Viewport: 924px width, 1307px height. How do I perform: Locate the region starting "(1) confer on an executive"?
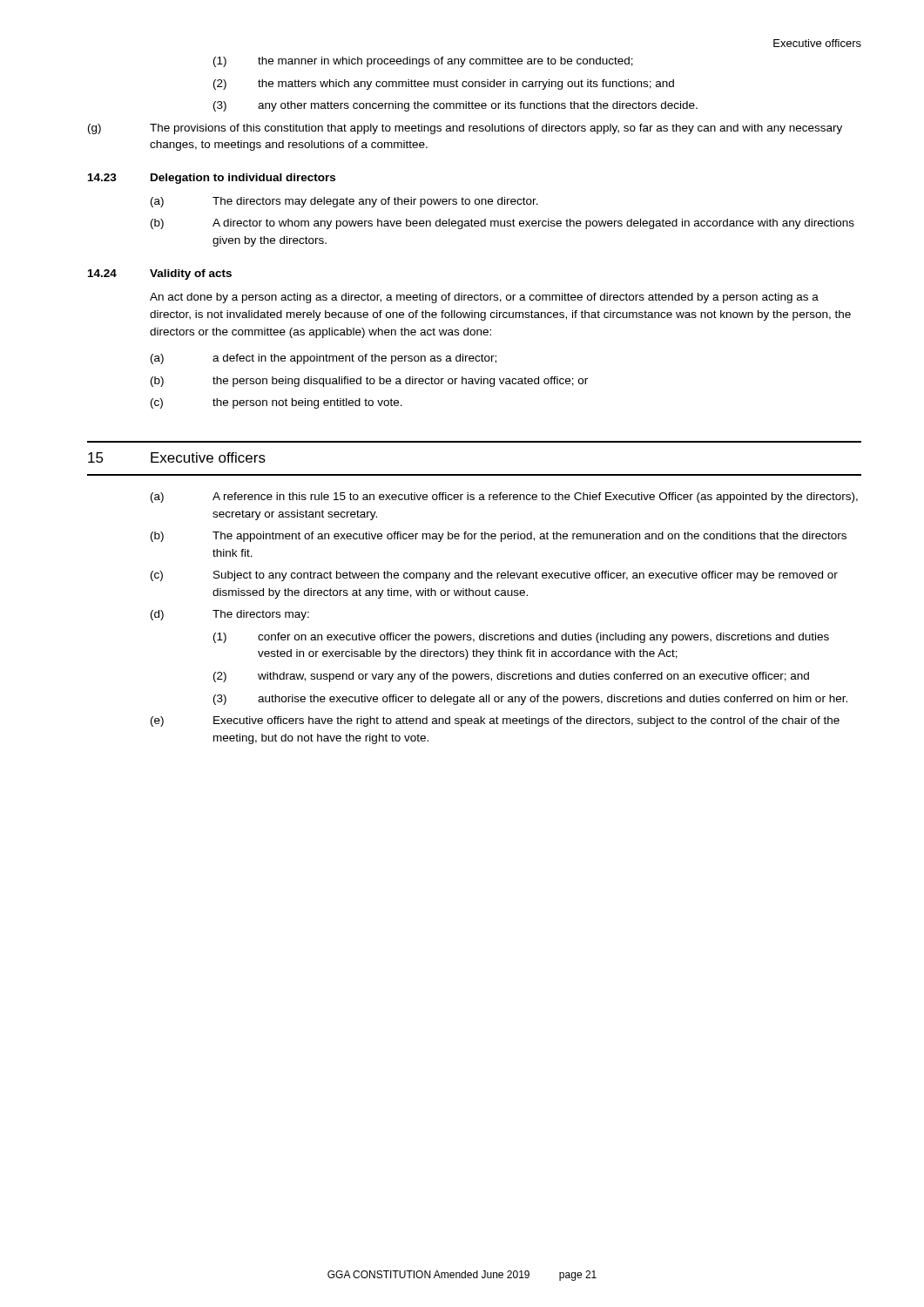pyautogui.click(x=537, y=645)
